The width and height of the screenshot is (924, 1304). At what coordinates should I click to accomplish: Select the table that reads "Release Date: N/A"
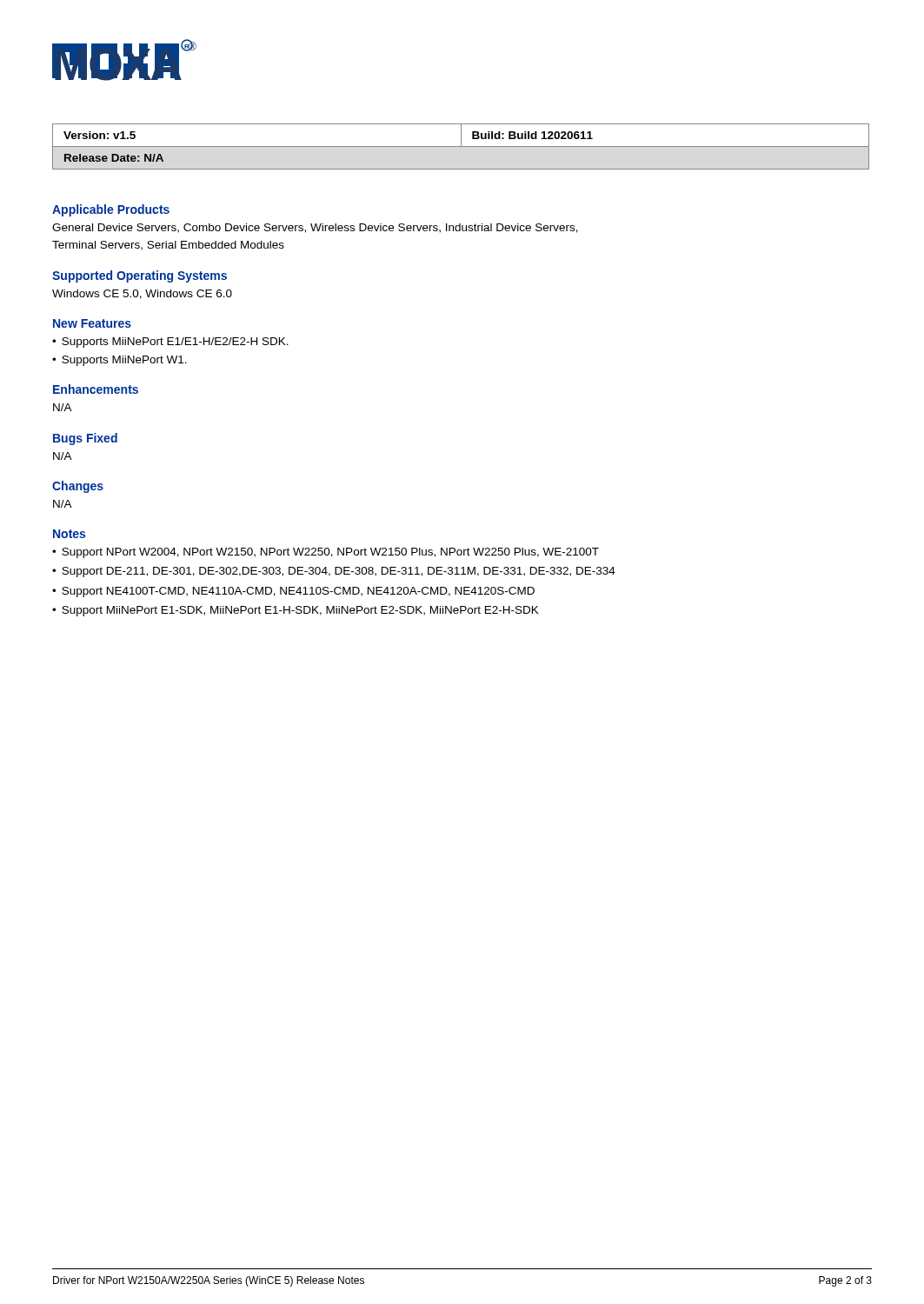point(461,147)
